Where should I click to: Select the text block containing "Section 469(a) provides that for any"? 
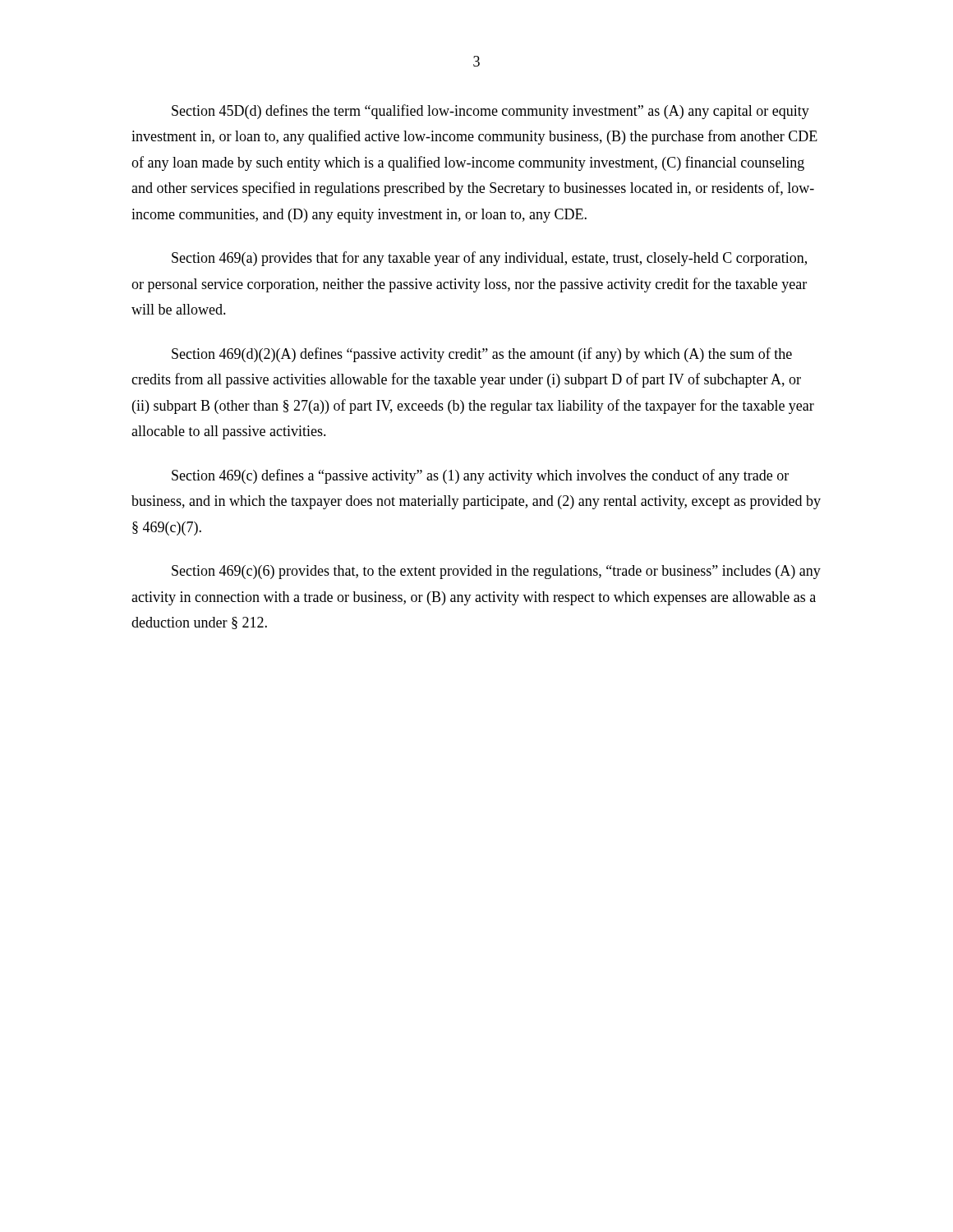pyautogui.click(x=470, y=284)
